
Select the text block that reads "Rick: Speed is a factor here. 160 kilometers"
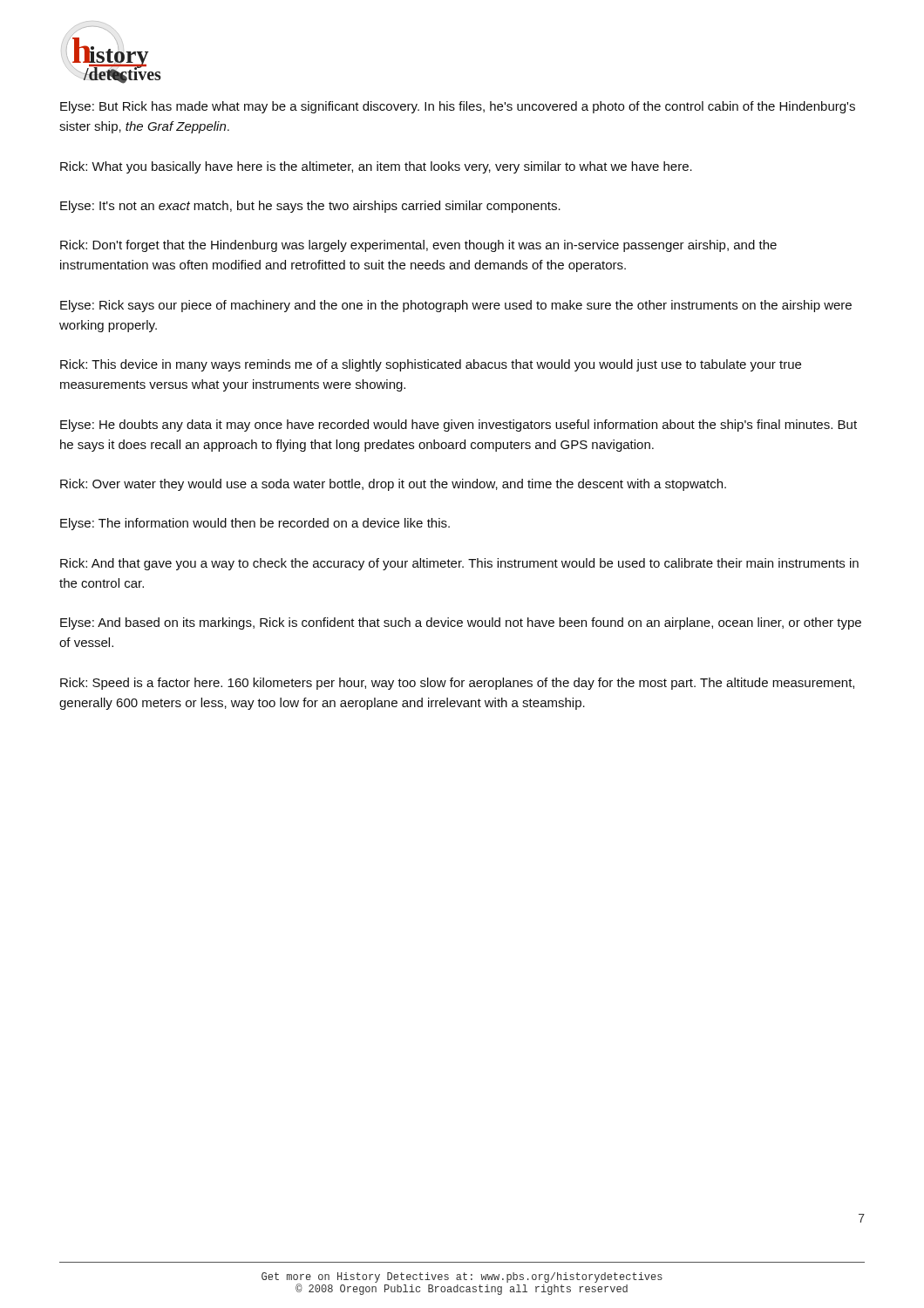pyautogui.click(x=457, y=692)
